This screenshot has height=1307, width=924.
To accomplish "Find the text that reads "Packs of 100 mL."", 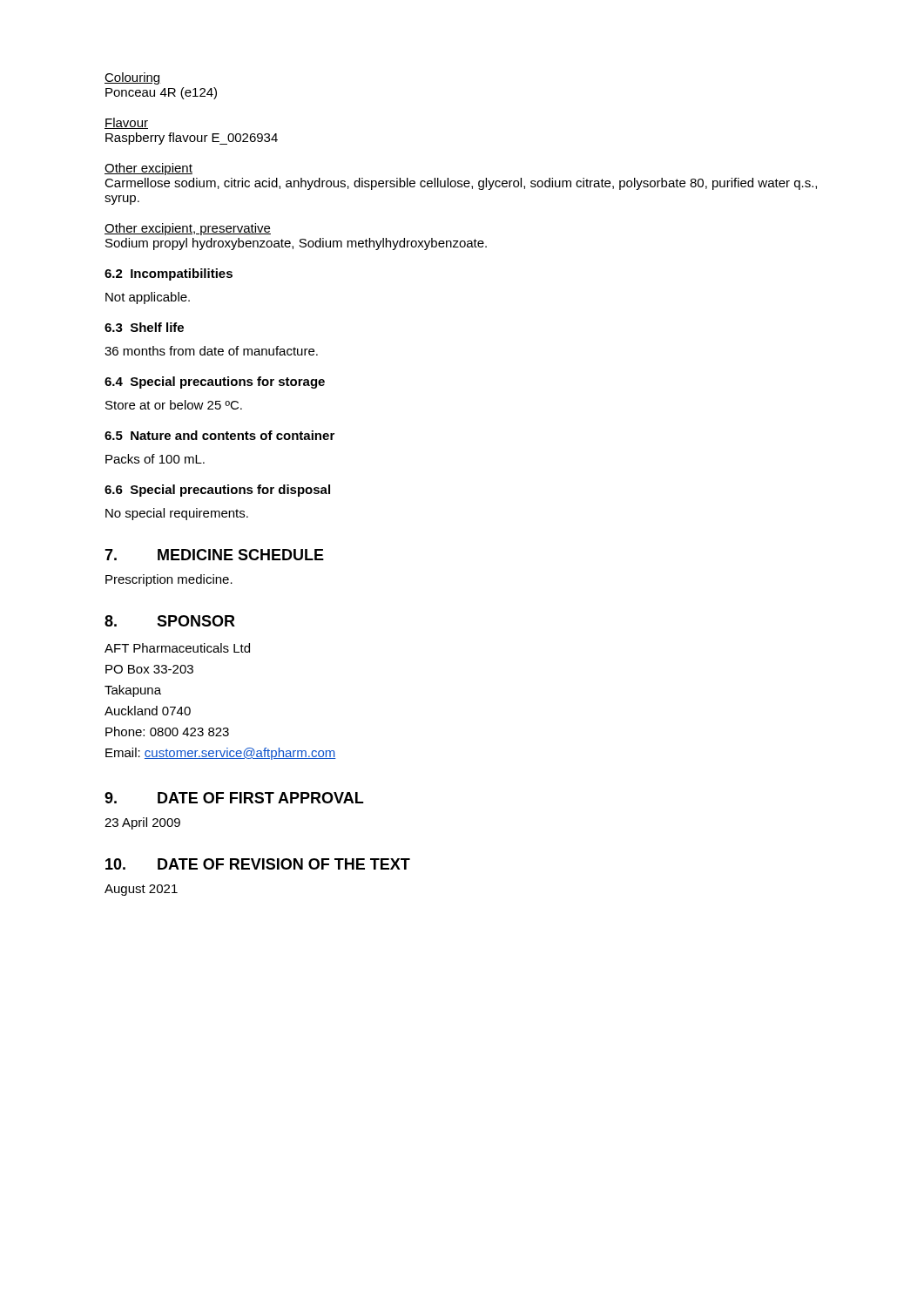I will click(155, 459).
